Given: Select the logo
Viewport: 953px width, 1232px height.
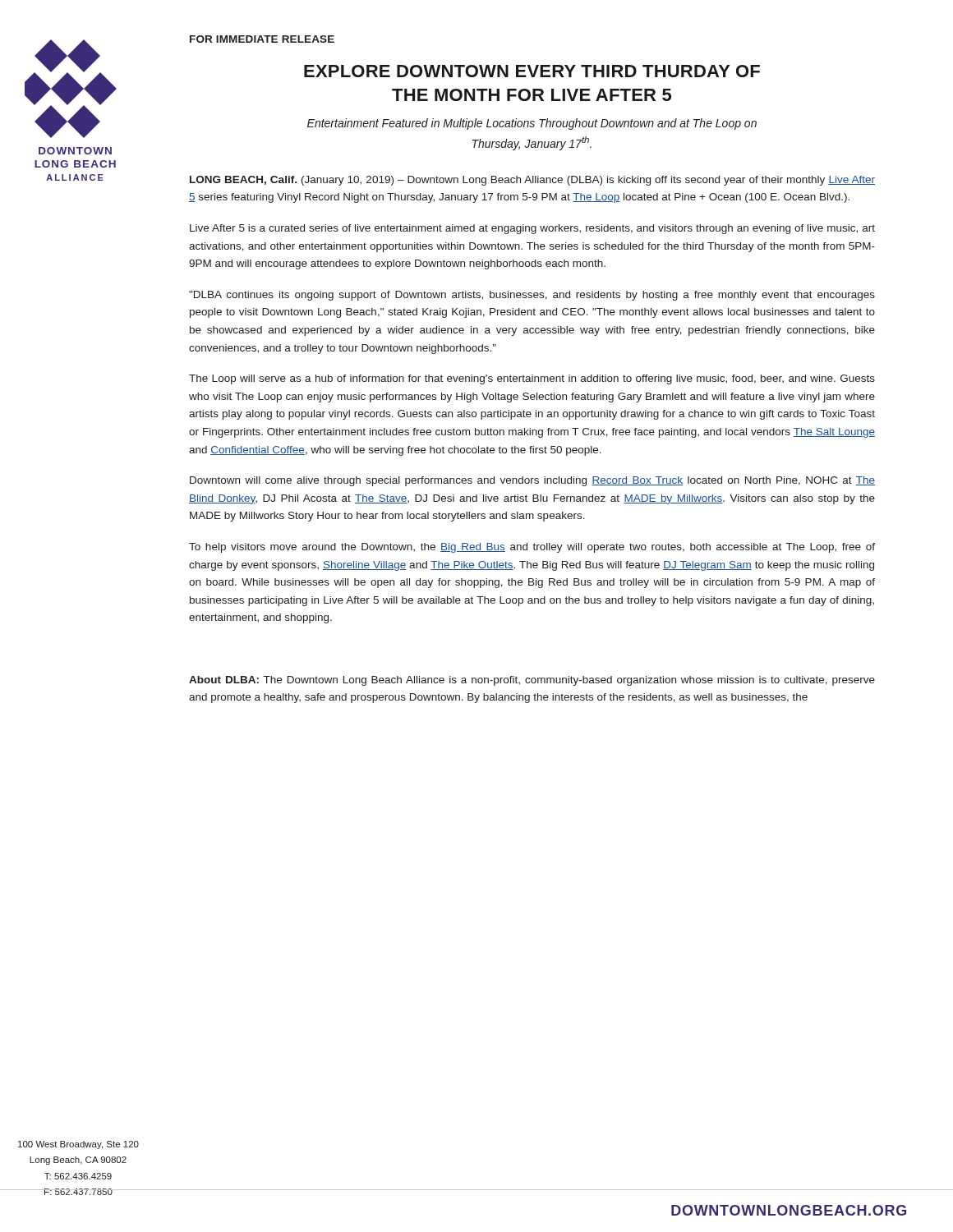Looking at the screenshot, I should tap(78, 111).
